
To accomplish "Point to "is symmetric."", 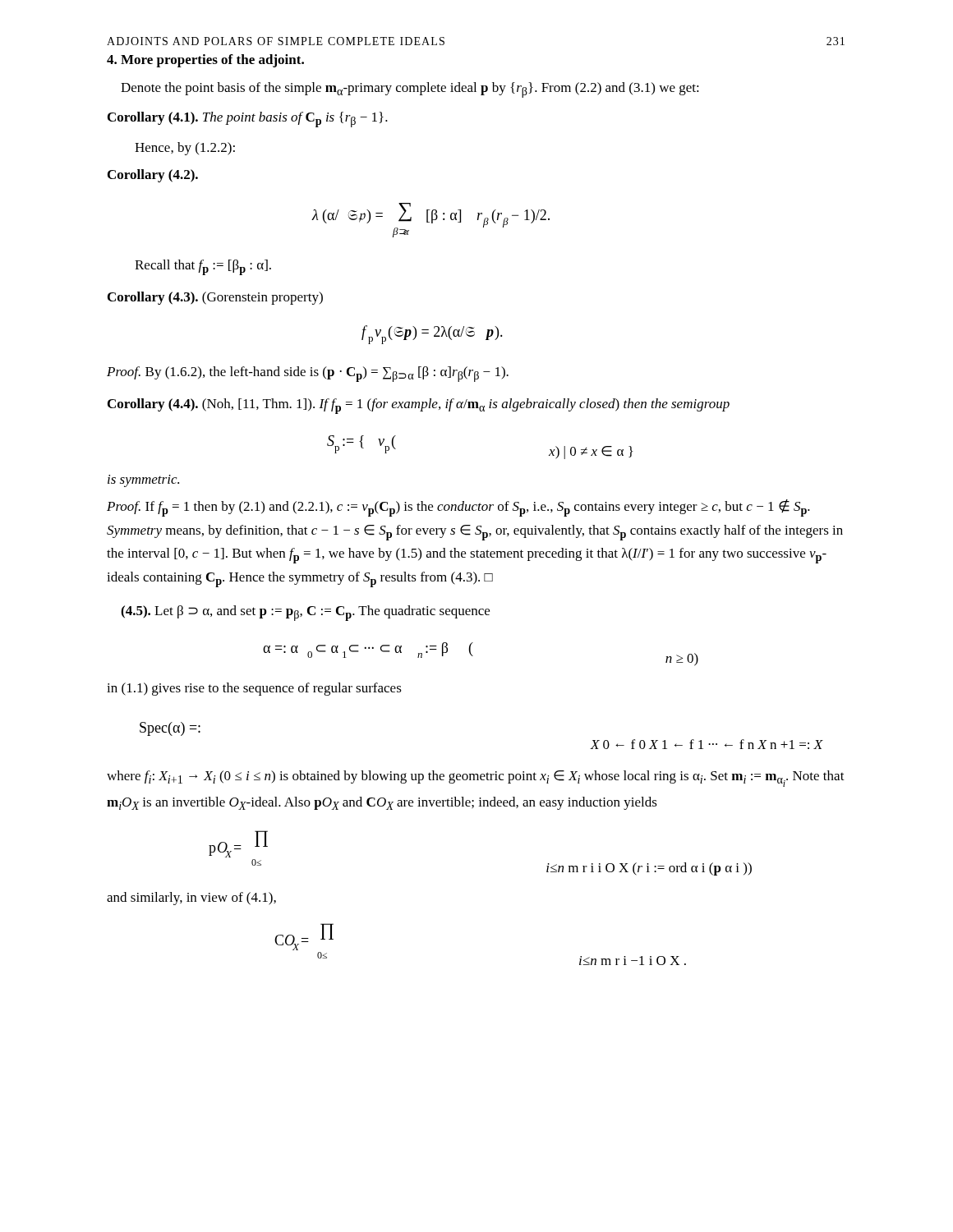I will [x=144, y=479].
